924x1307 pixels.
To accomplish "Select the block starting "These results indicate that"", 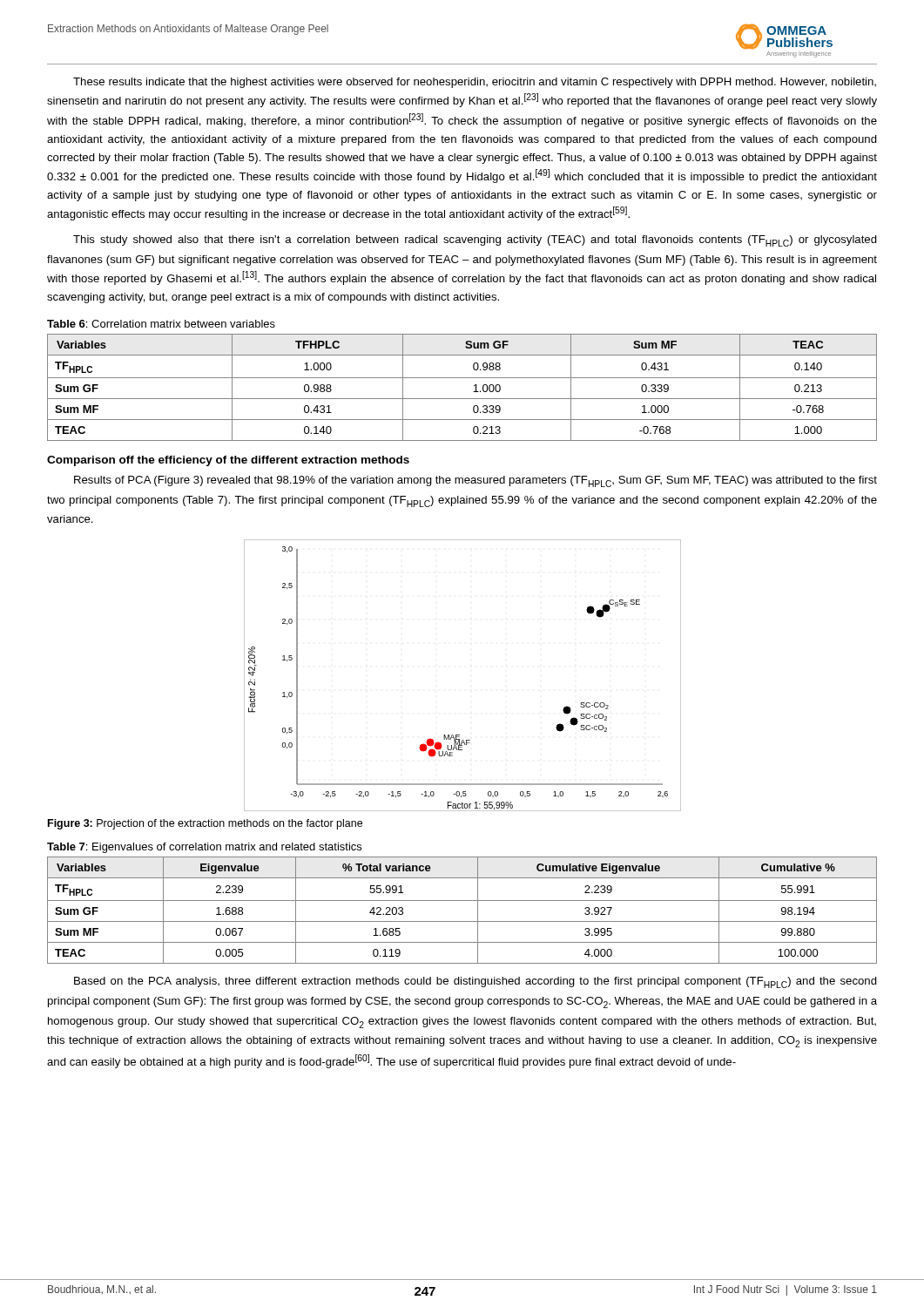I will pyautogui.click(x=462, y=149).
